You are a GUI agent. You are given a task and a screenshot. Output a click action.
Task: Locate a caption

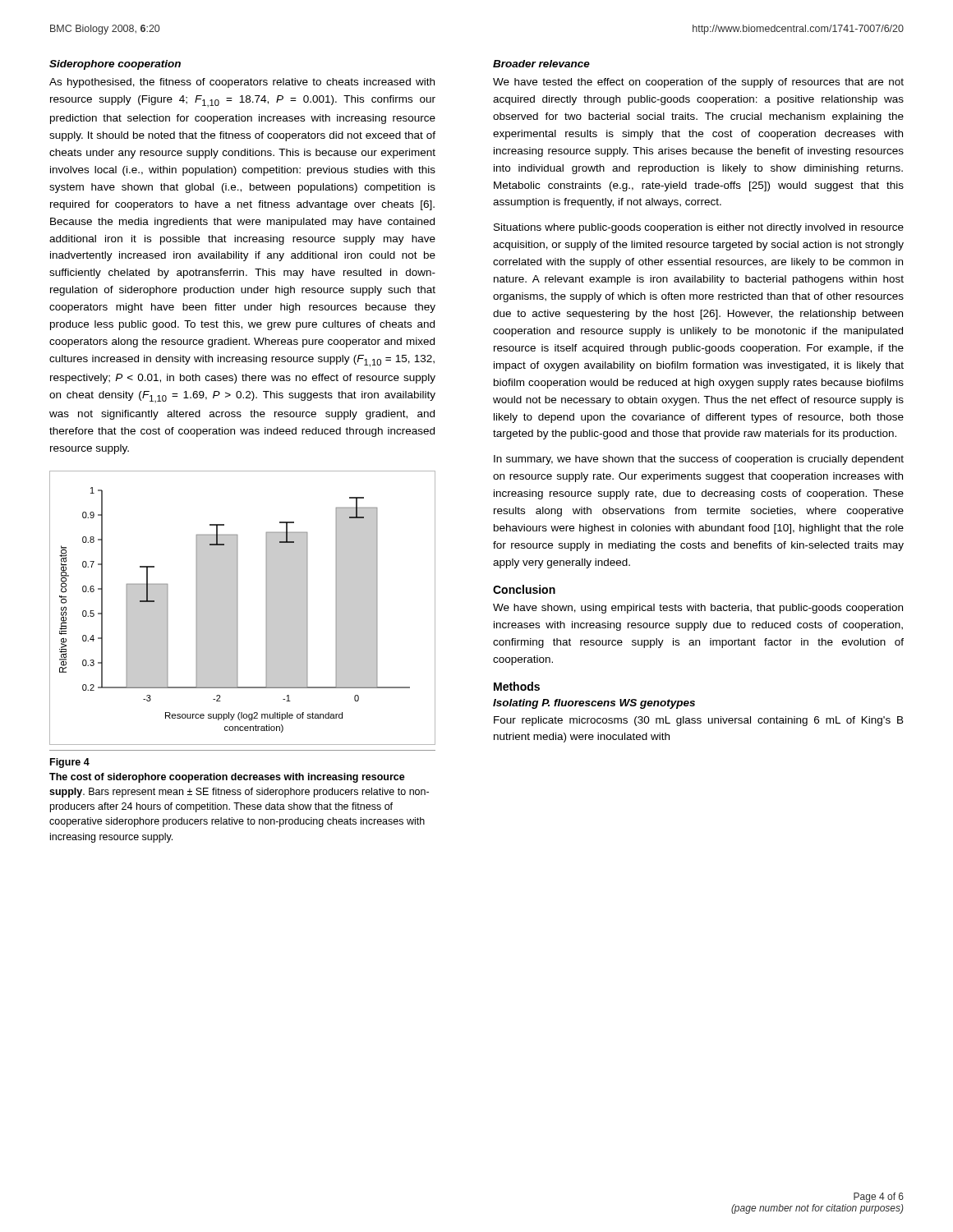(239, 799)
